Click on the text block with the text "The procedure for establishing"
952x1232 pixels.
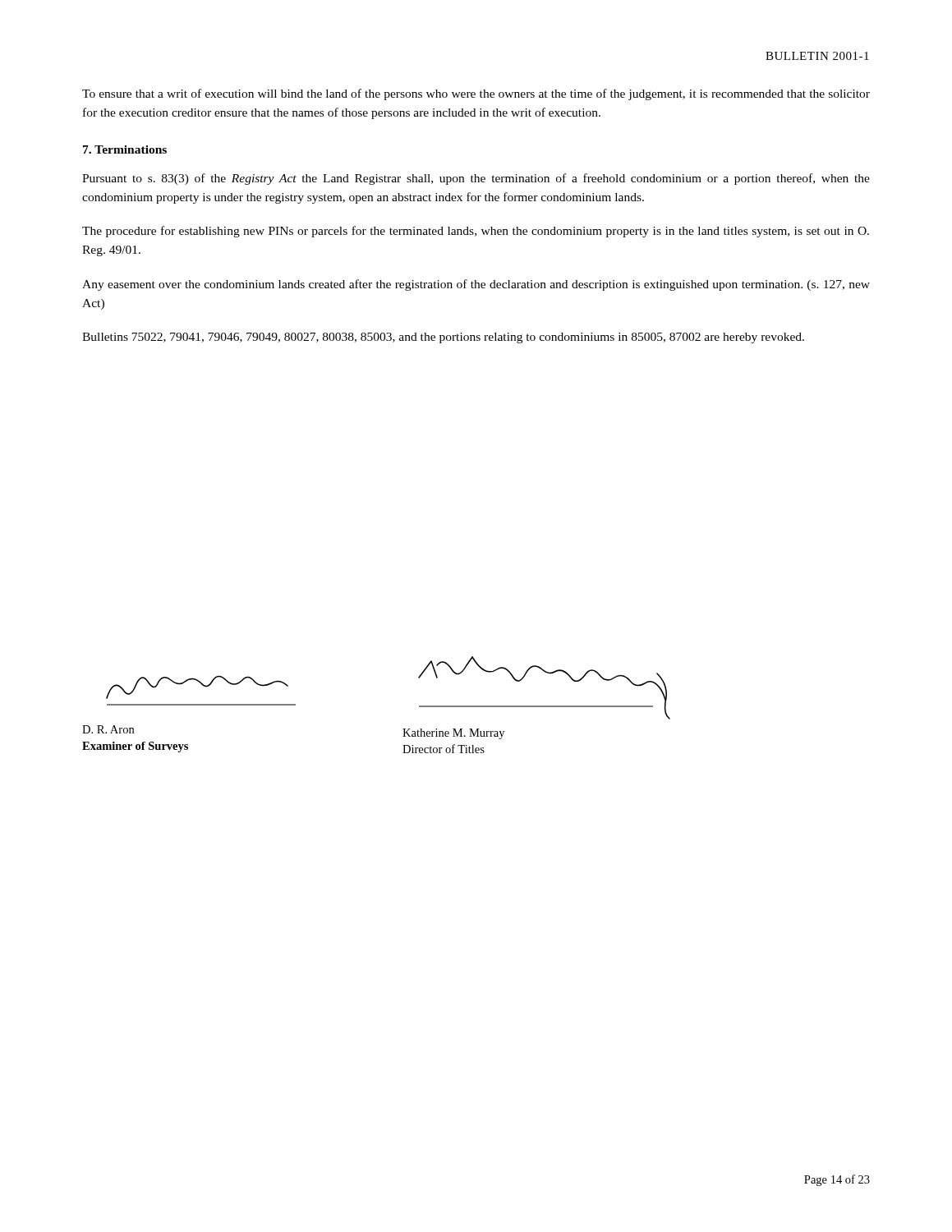pos(476,240)
